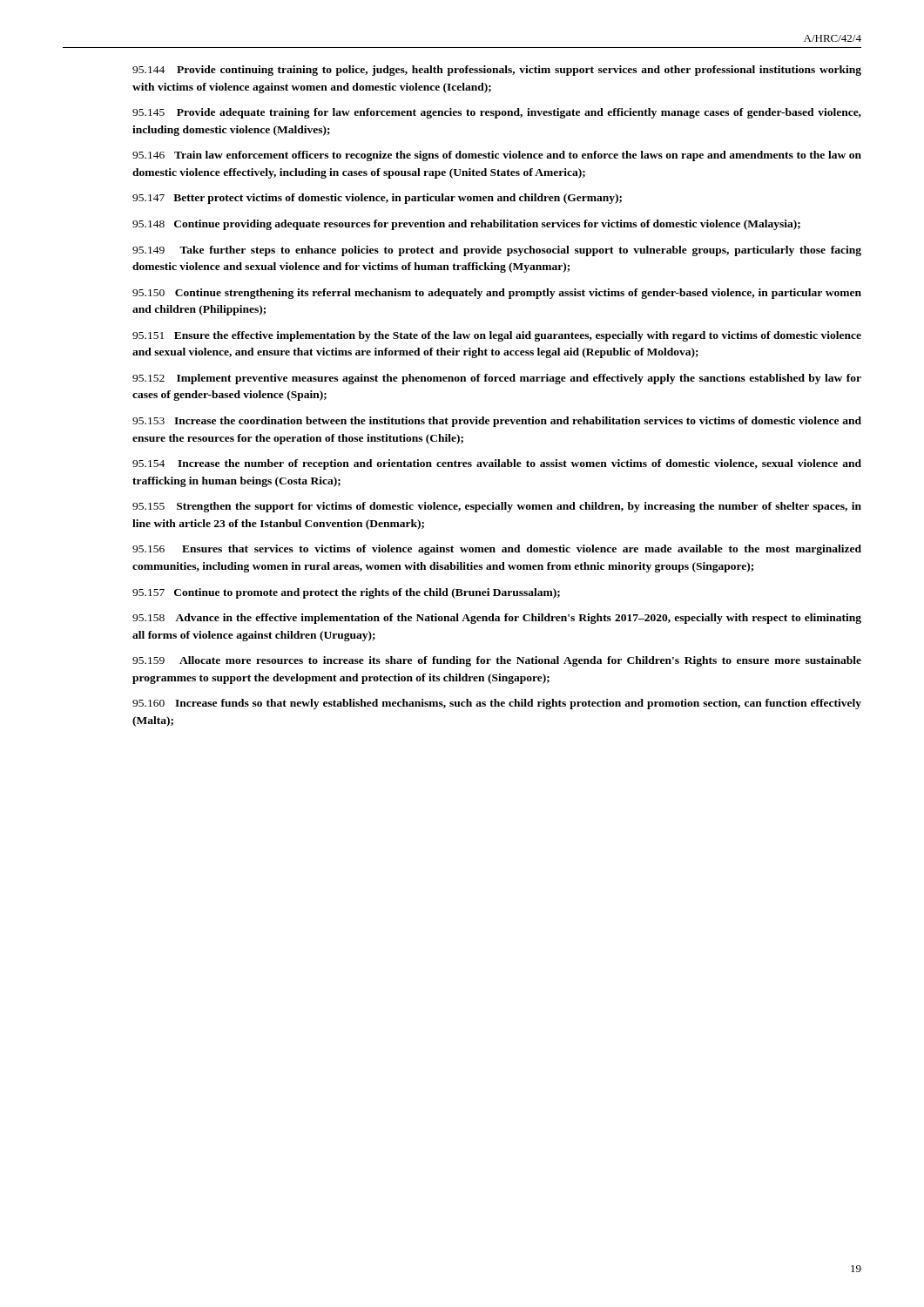Click on the list item that says "95.155 Strengthen the support for victims"
Image resolution: width=924 pixels, height=1307 pixels.
click(x=497, y=515)
